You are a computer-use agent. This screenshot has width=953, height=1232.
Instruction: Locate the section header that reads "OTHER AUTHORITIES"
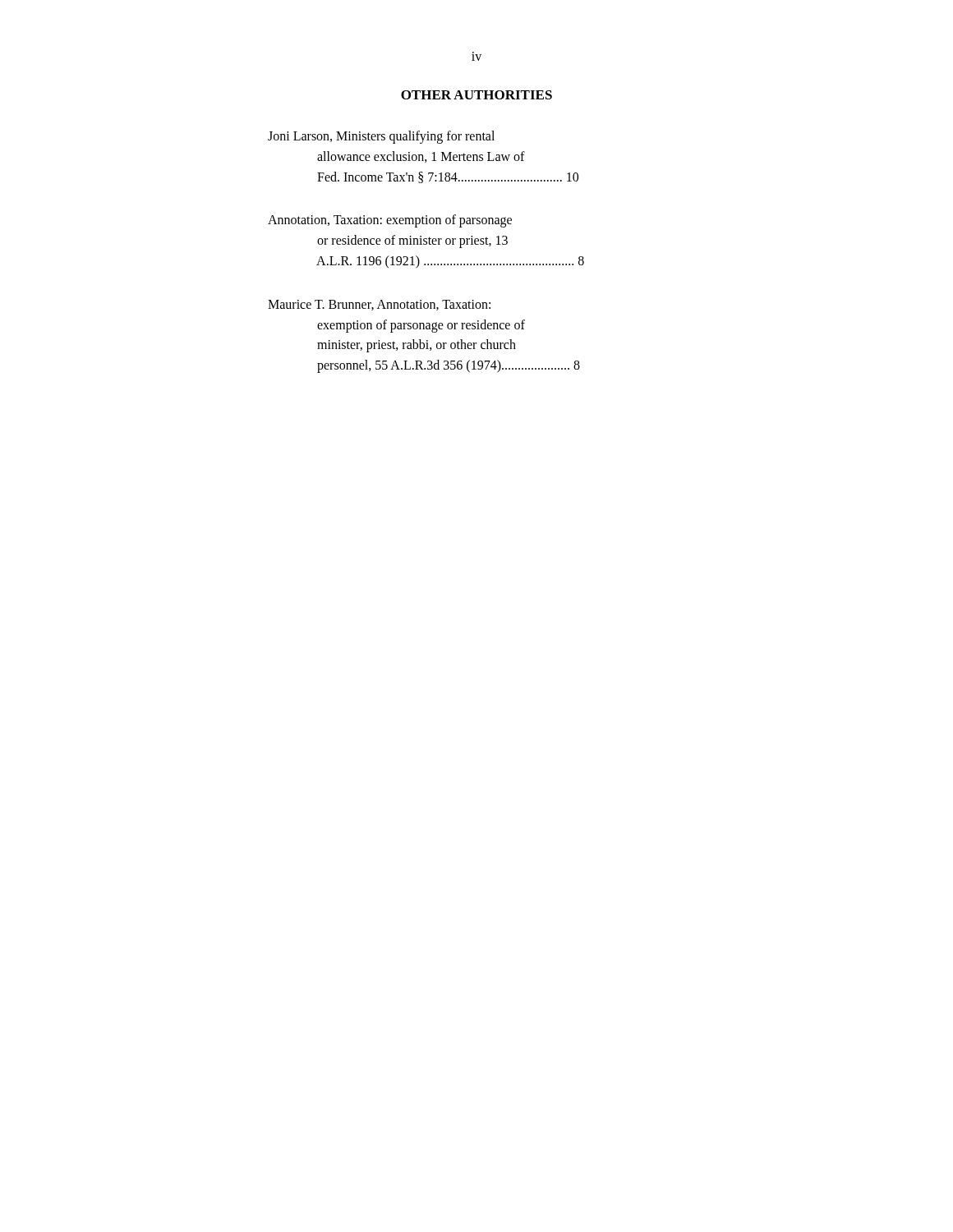pos(476,95)
